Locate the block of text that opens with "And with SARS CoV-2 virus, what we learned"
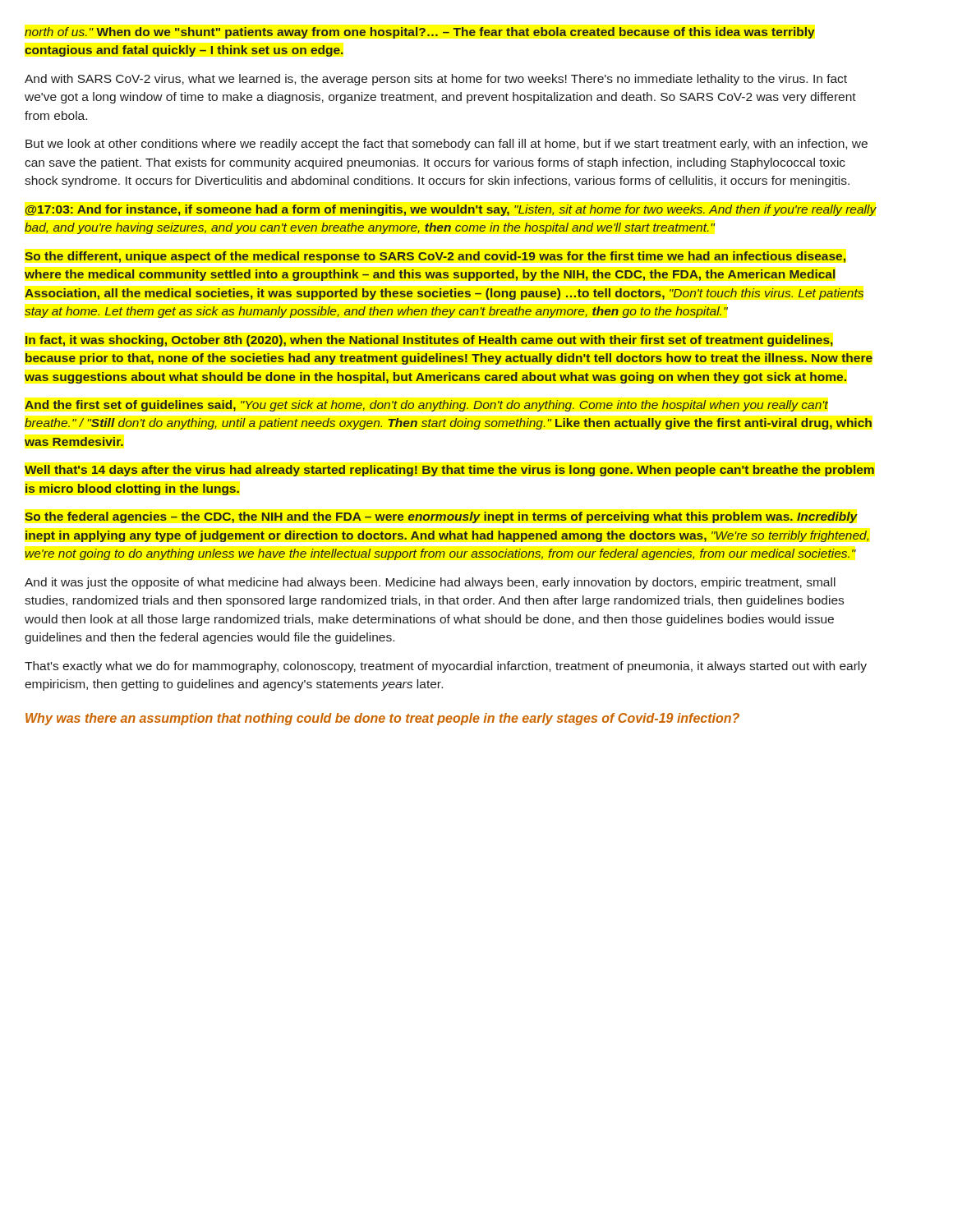 click(x=440, y=97)
